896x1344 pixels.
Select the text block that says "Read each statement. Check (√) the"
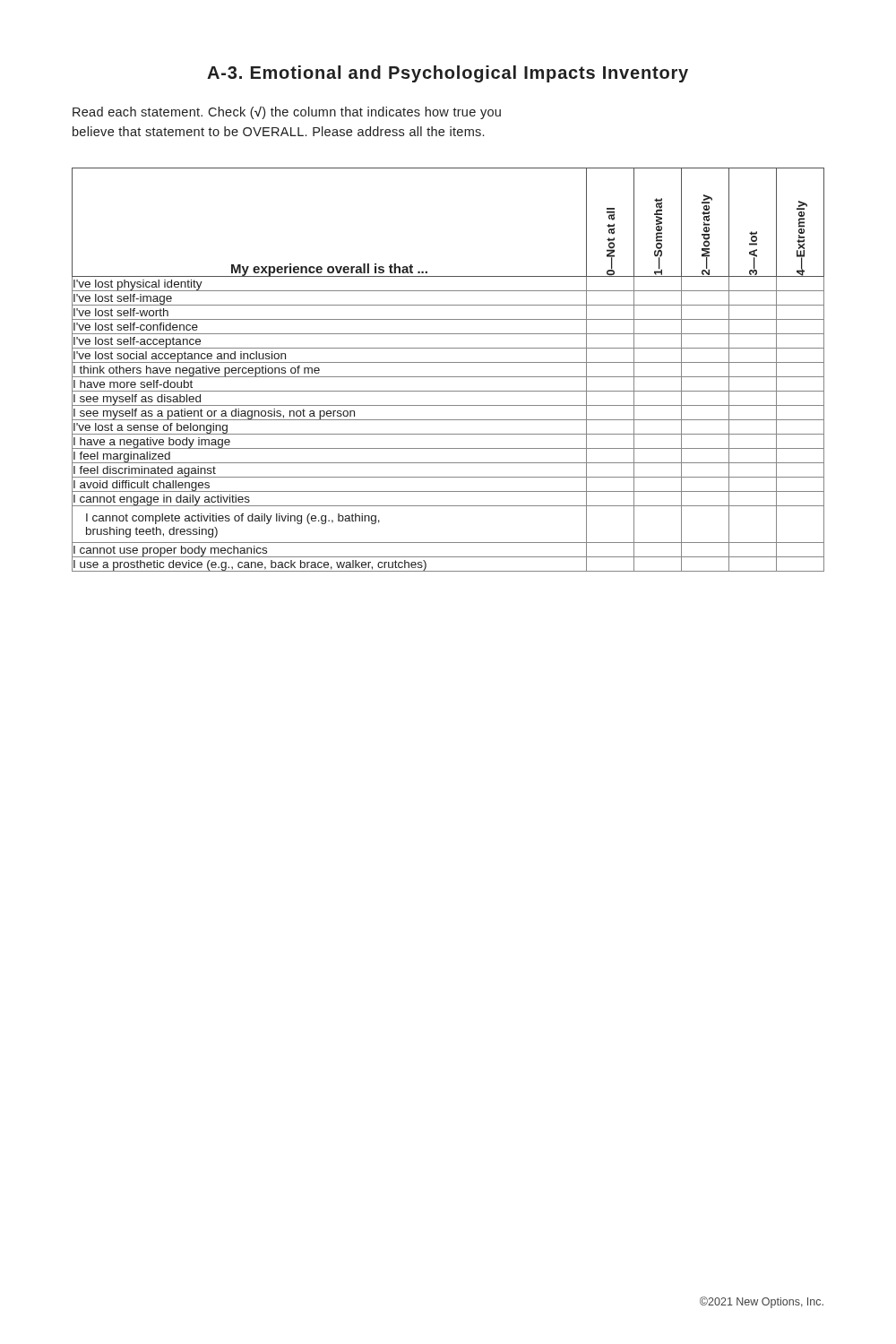(x=287, y=122)
